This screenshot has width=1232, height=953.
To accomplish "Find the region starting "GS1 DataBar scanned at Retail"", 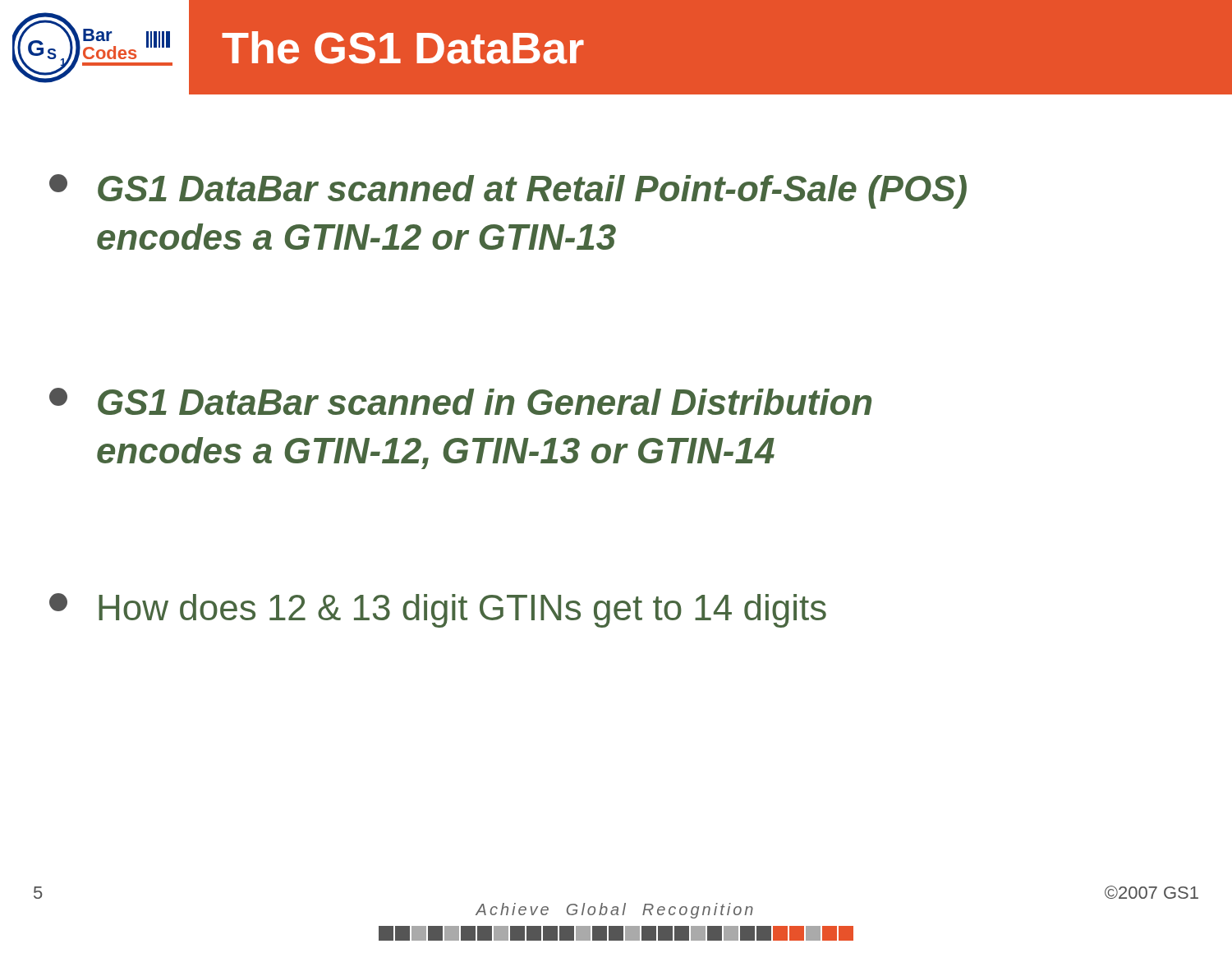I will pyautogui.click(x=508, y=213).
